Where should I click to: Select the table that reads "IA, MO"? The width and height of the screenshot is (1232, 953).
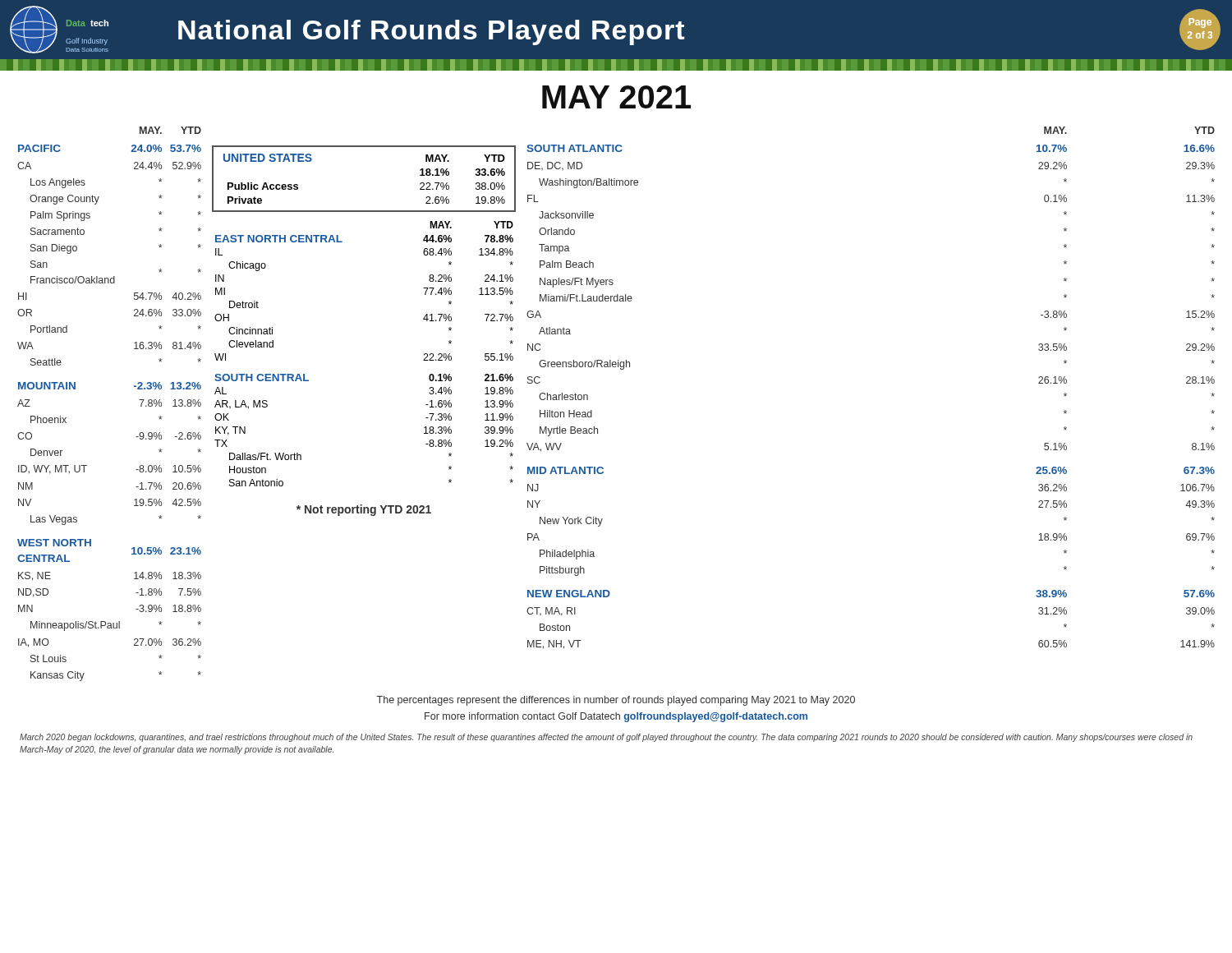(x=109, y=403)
